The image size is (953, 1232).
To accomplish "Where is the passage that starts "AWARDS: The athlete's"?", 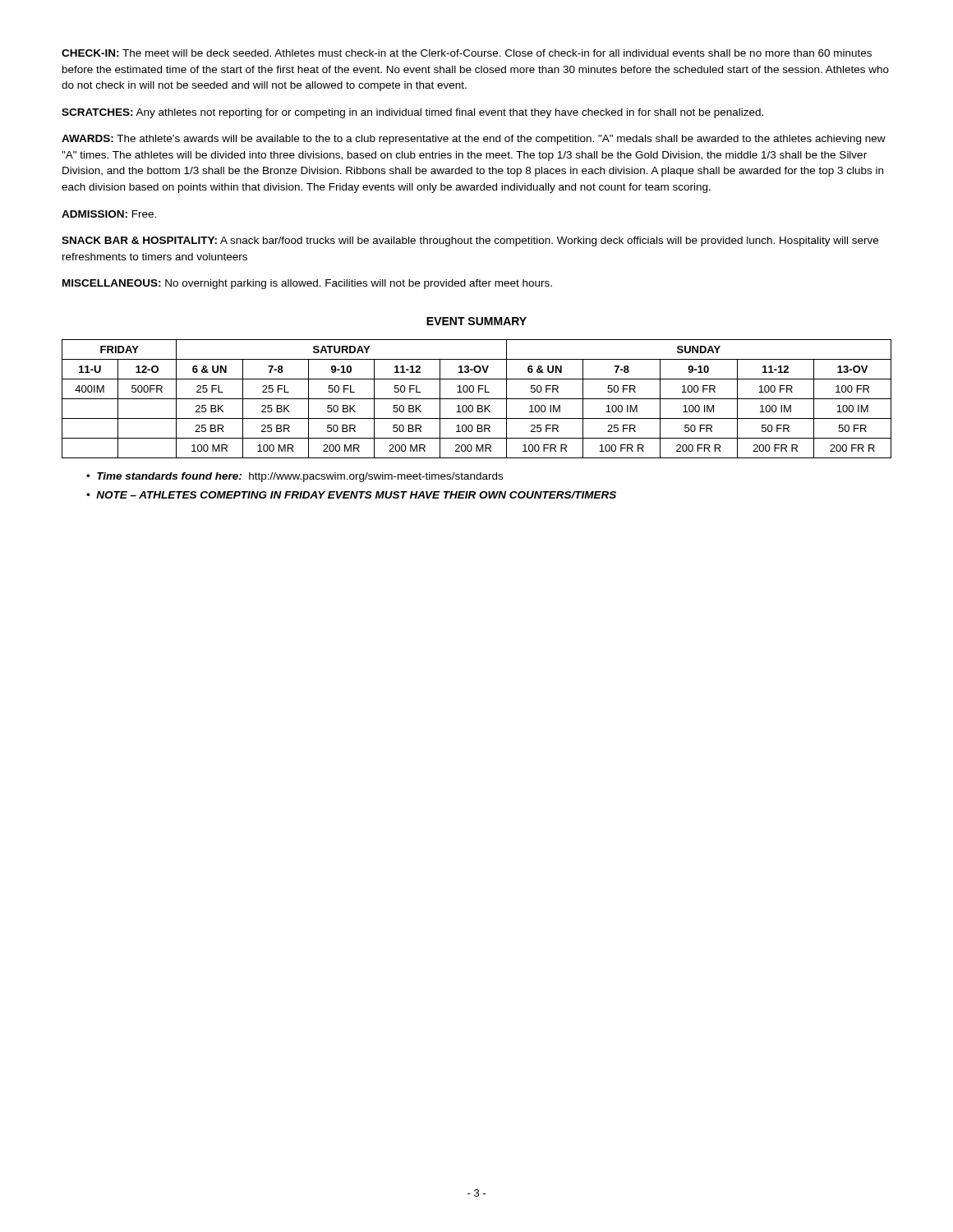I will pyautogui.click(x=473, y=163).
